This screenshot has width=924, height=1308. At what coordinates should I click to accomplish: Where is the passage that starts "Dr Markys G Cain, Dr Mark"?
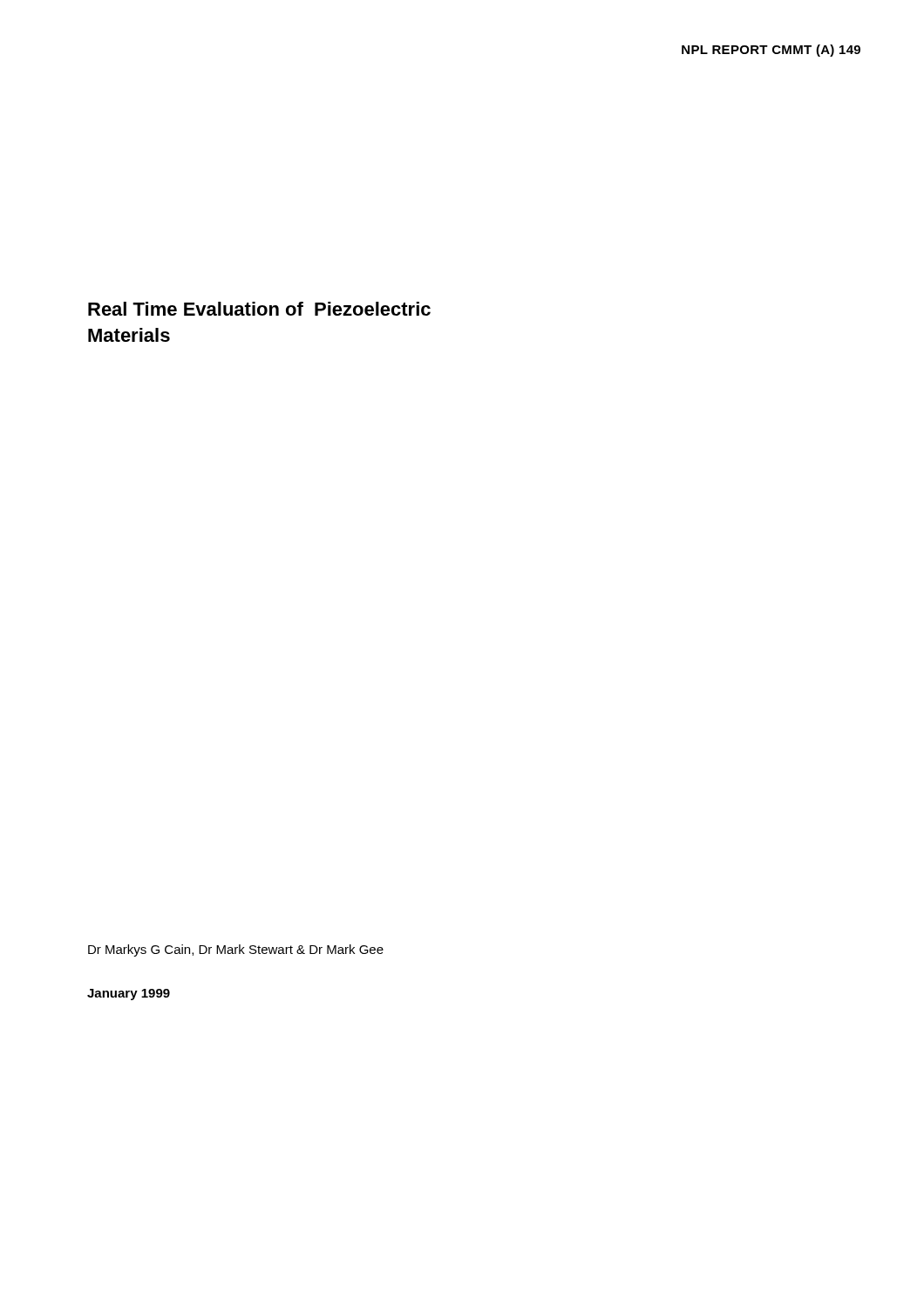point(235,949)
